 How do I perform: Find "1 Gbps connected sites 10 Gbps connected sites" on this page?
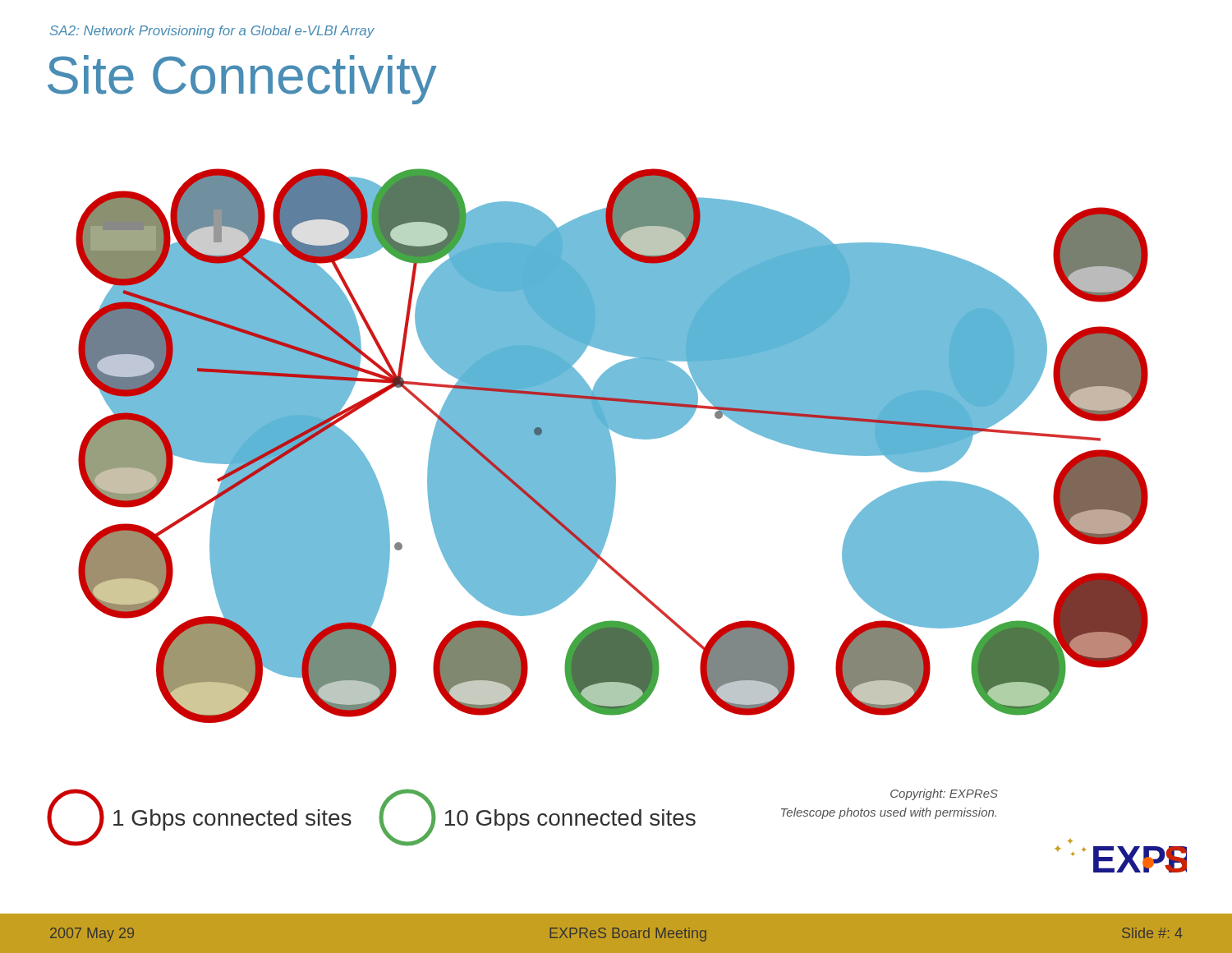(x=371, y=818)
